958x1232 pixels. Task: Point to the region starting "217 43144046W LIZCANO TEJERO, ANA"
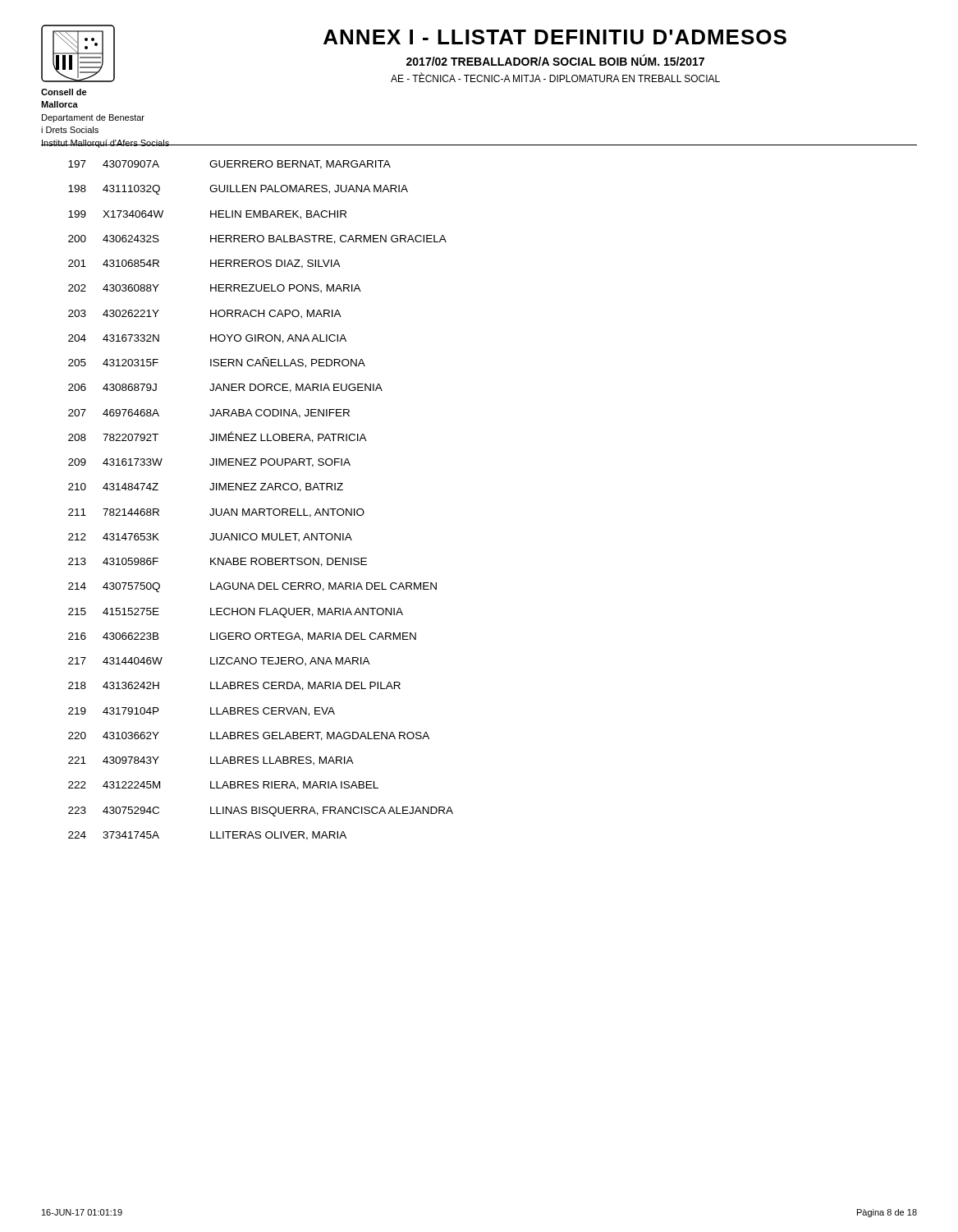[219, 662]
